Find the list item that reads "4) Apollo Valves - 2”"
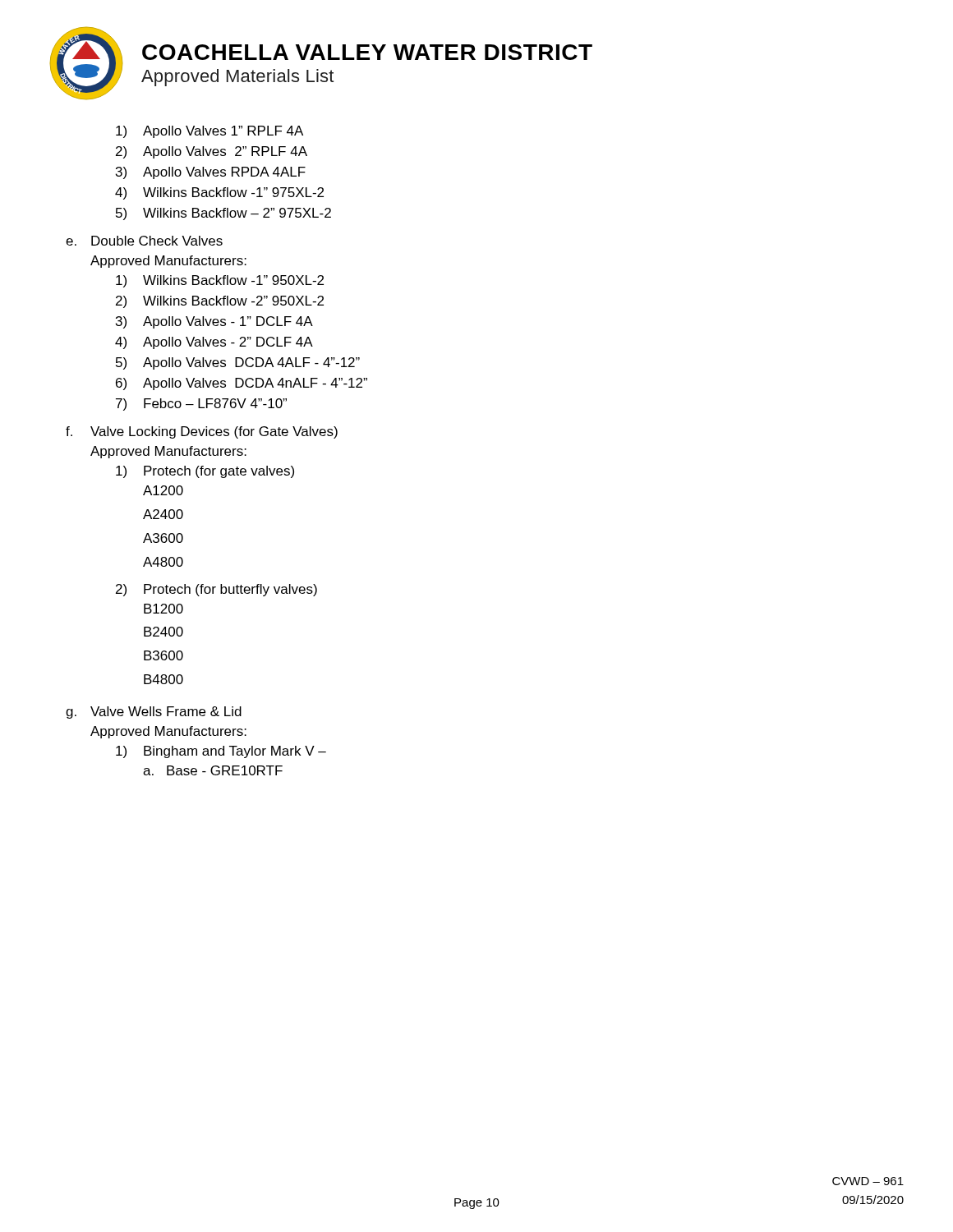 point(214,342)
